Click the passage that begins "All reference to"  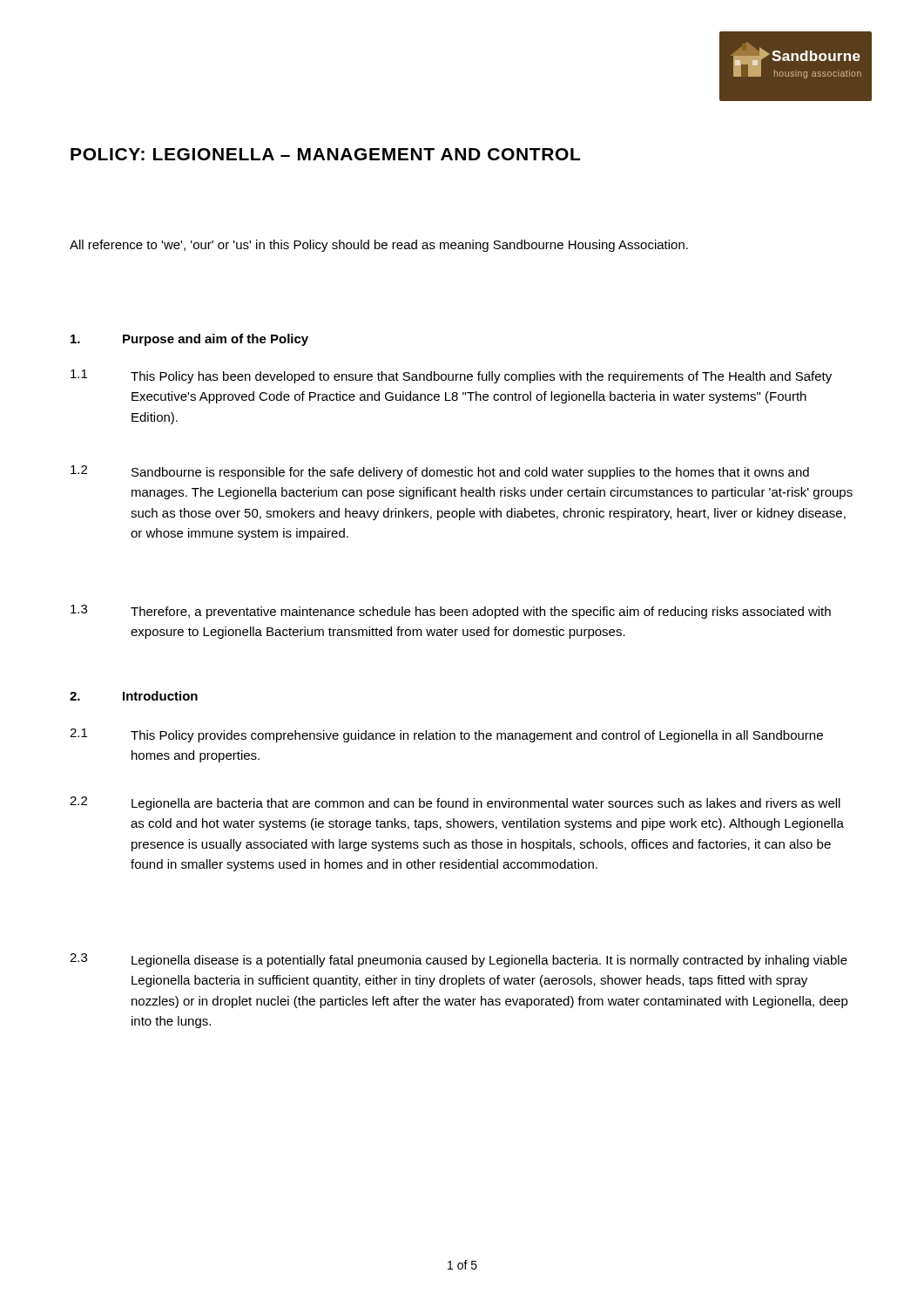[x=462, y=245]
